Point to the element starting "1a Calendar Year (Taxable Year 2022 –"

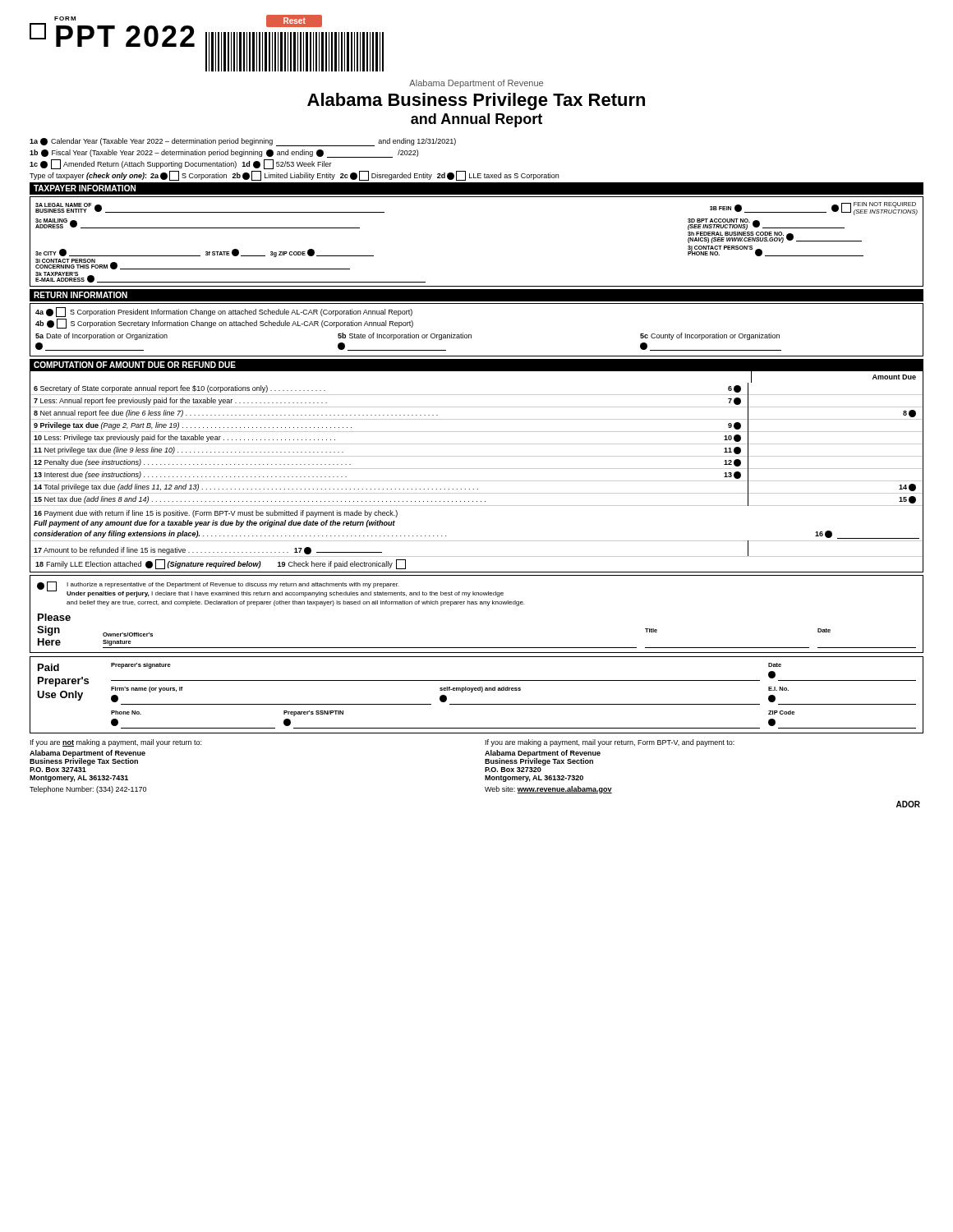click(243, 142)
